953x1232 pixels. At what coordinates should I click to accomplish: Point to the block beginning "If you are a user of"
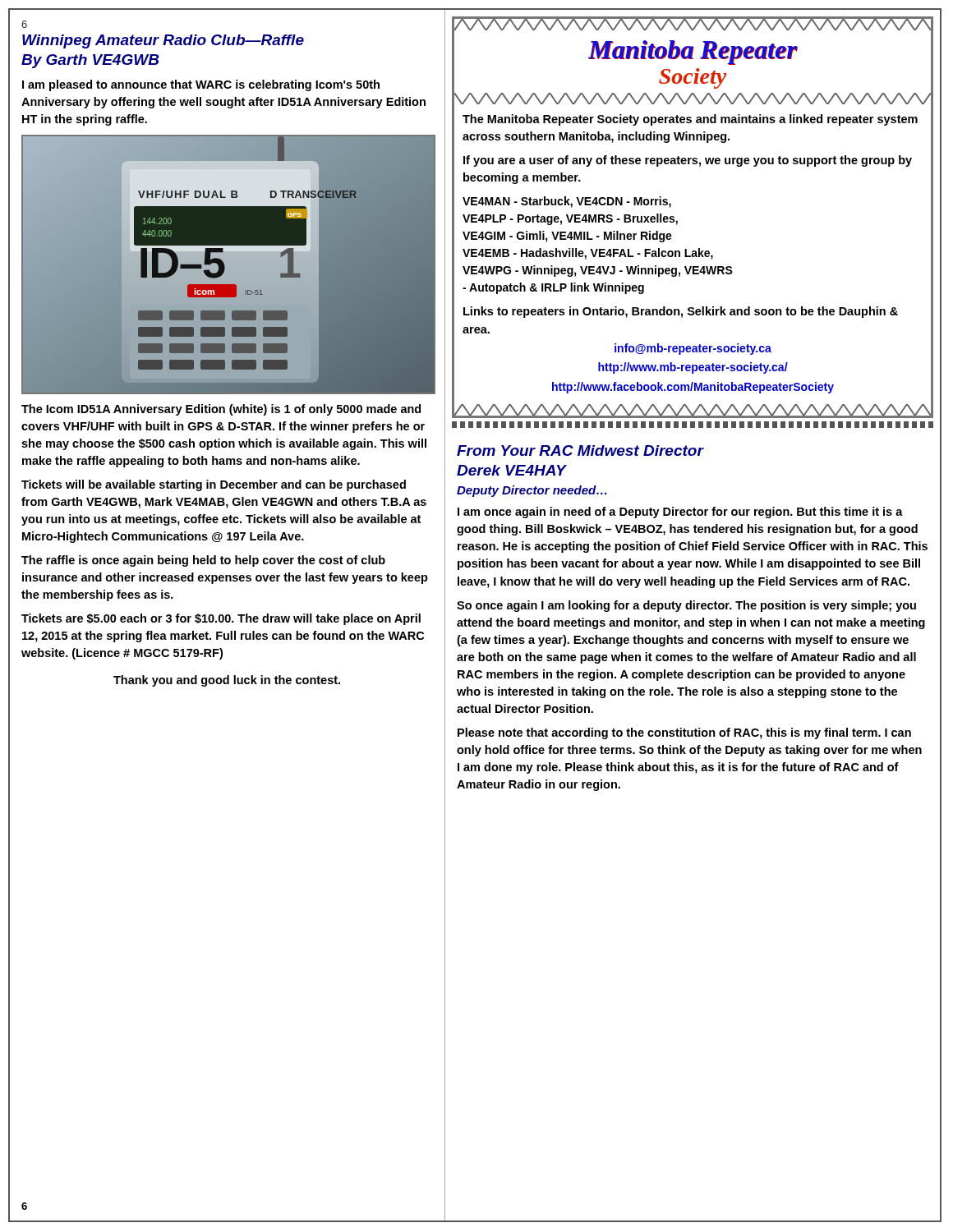[687, 169]
